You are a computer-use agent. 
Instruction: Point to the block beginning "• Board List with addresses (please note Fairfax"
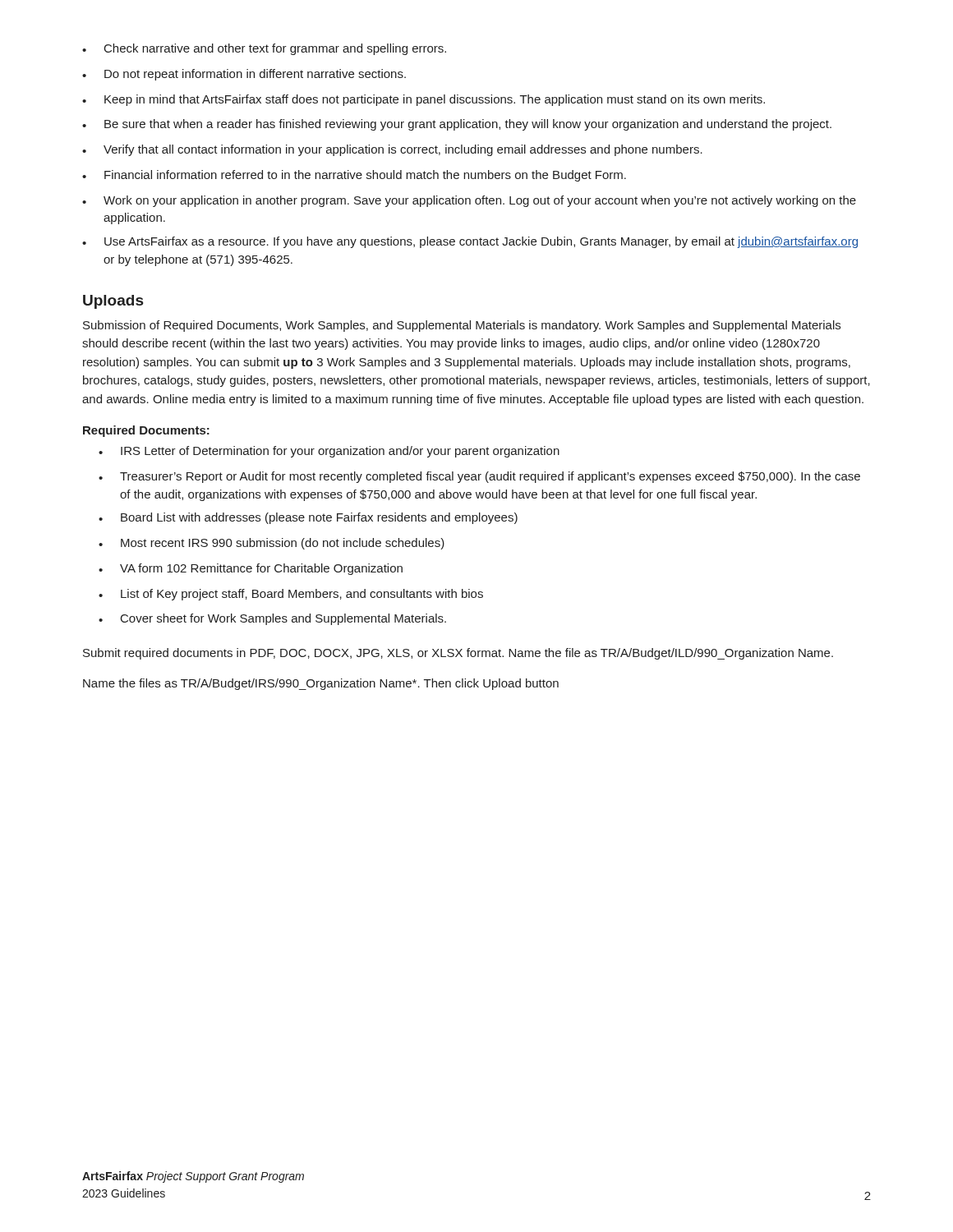coord(308,518)
